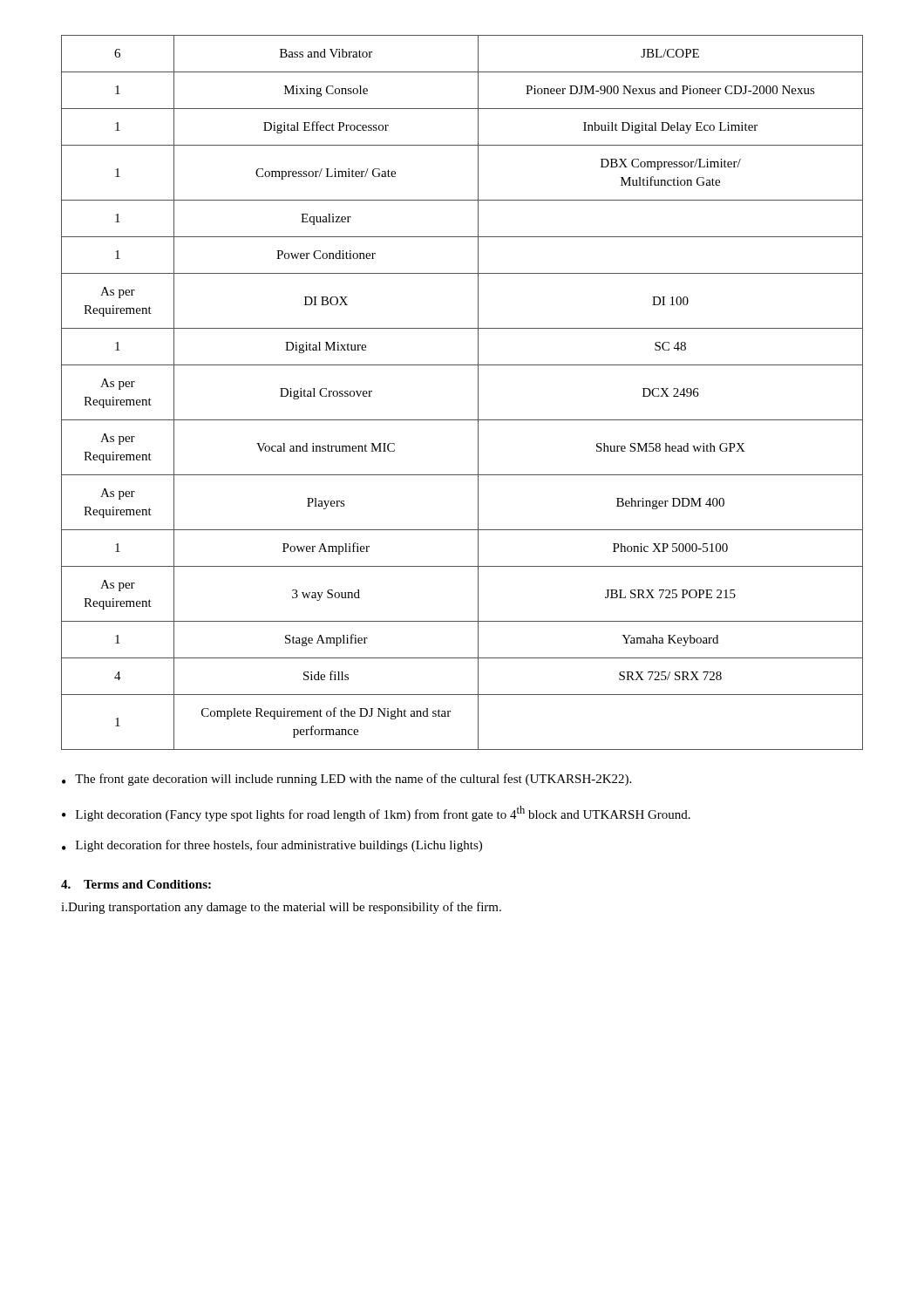Locate the table with the text "Vocal and instrument MIC"
This screenshot has width=924, height=1308.
click(462, 392)
